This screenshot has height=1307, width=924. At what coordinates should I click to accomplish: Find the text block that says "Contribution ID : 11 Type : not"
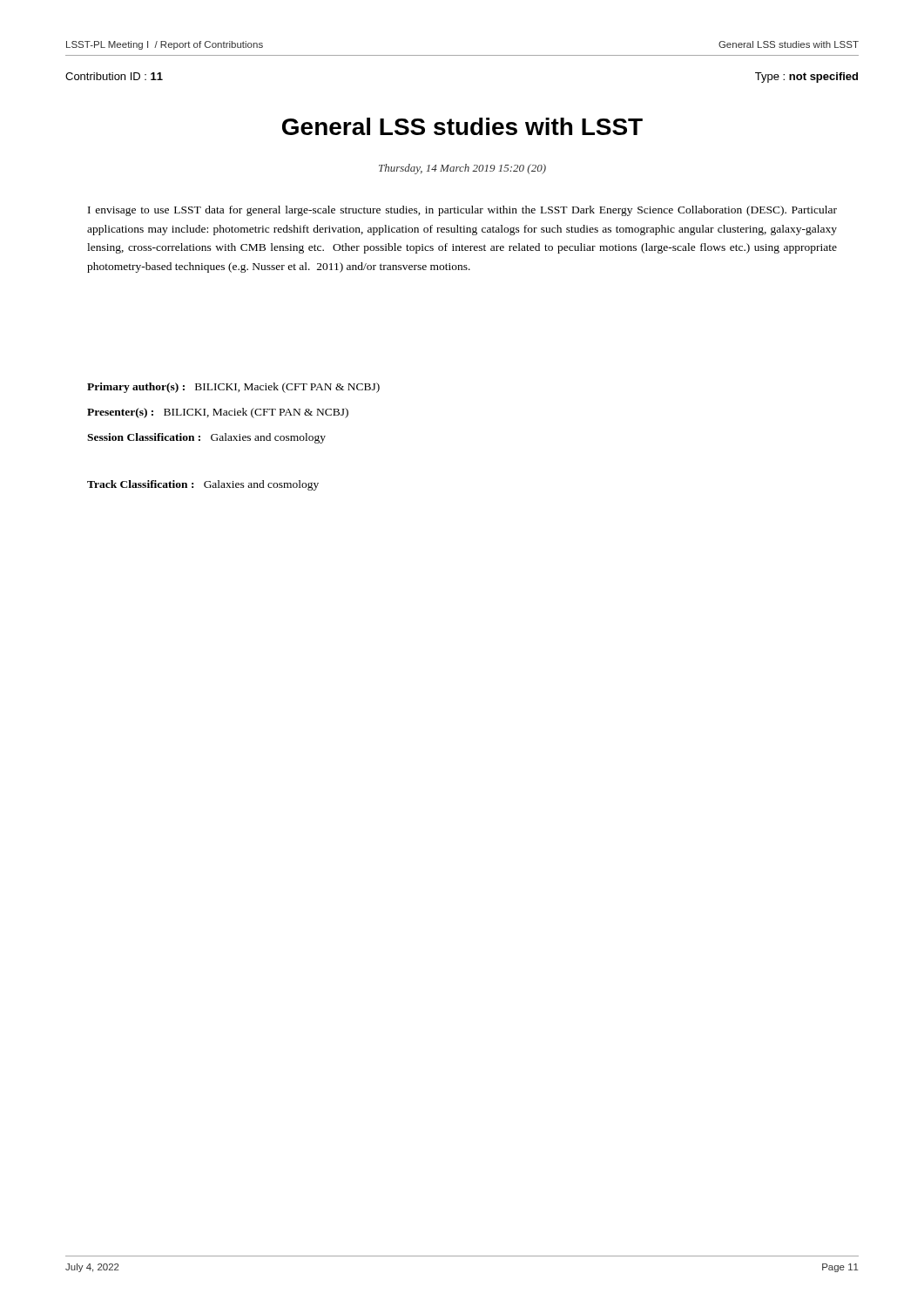coord(120,77)
